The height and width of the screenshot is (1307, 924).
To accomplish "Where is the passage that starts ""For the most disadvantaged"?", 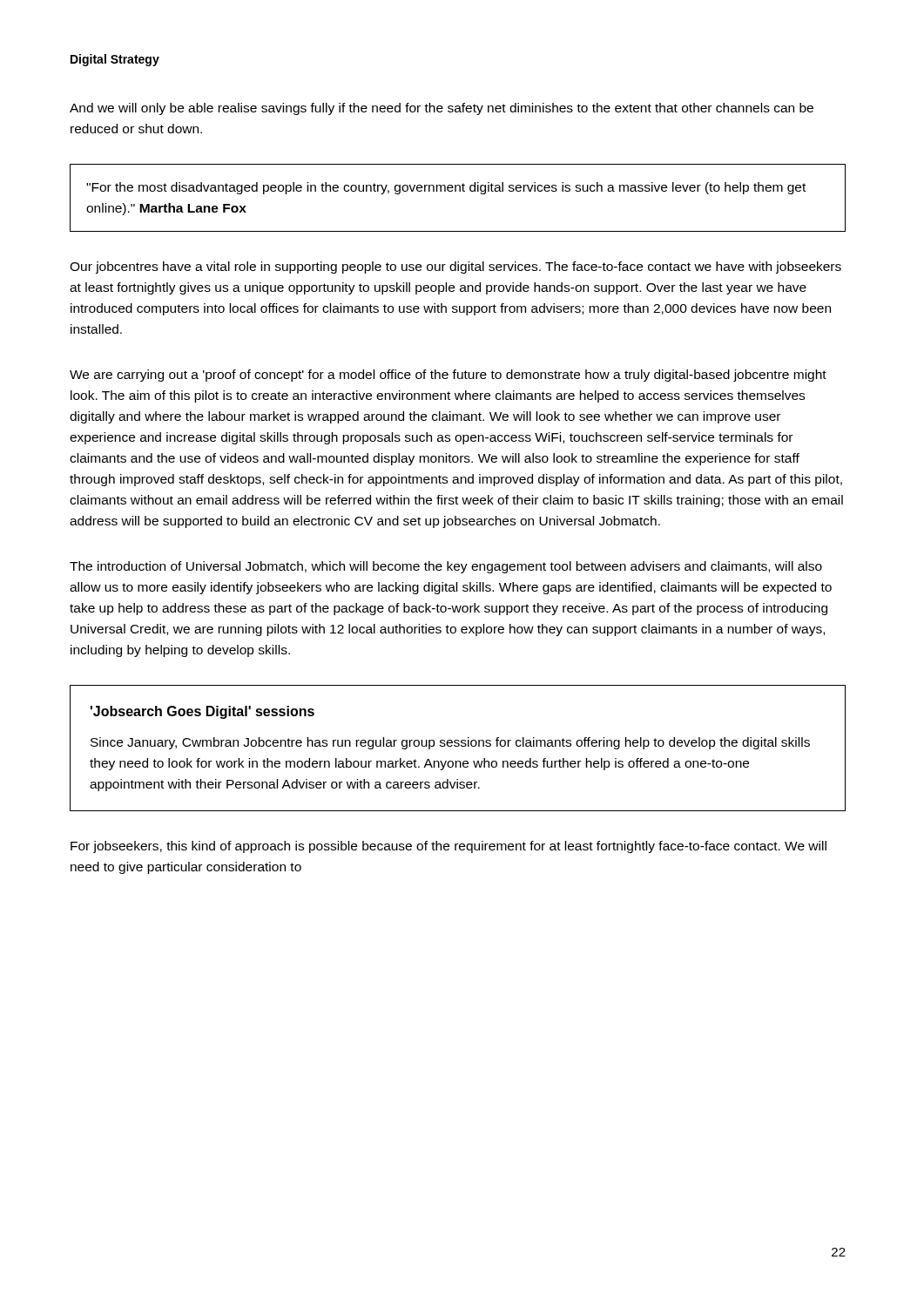I will (446, 197).
